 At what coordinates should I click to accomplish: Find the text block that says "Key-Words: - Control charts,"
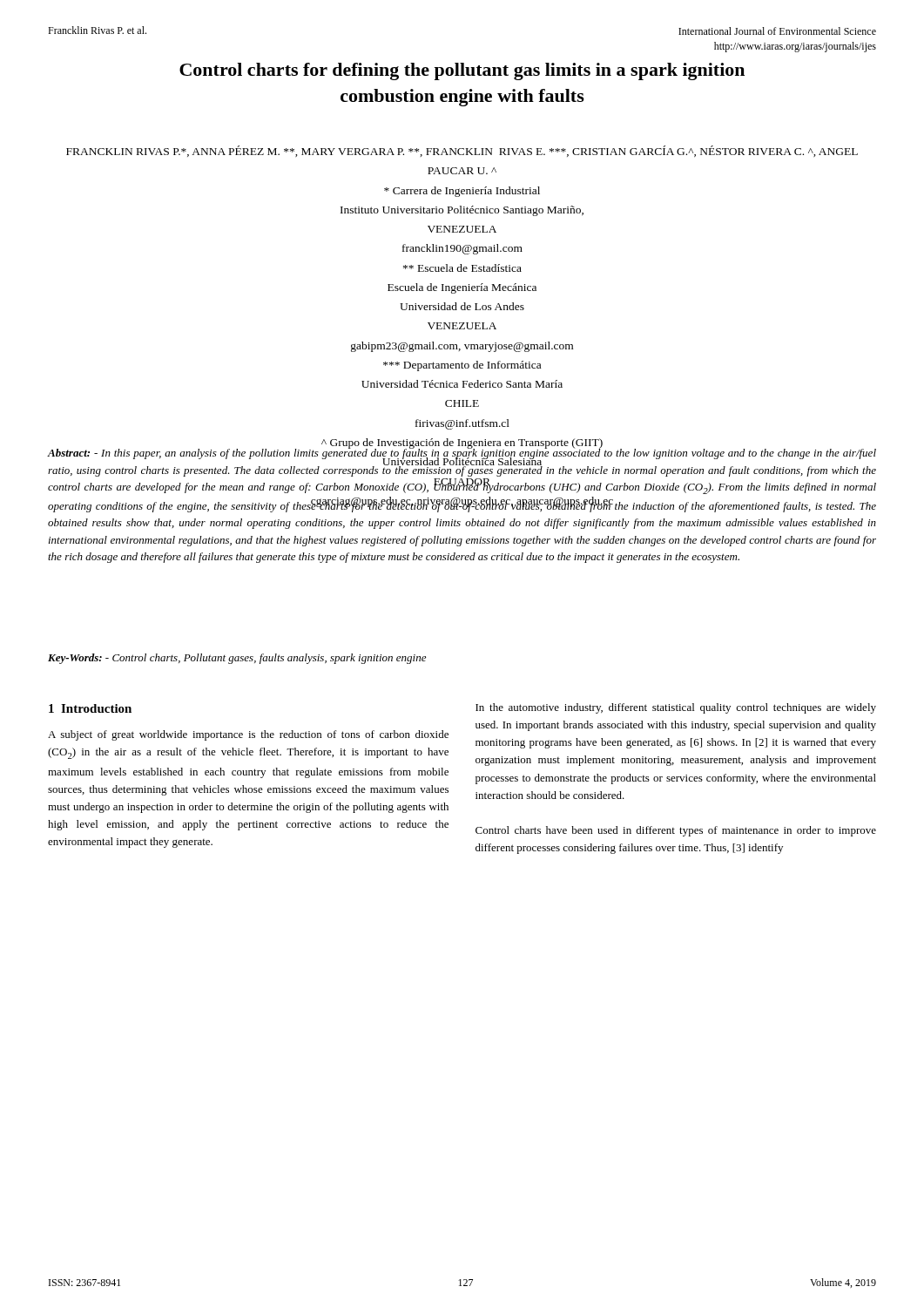[x=237, y=657]
